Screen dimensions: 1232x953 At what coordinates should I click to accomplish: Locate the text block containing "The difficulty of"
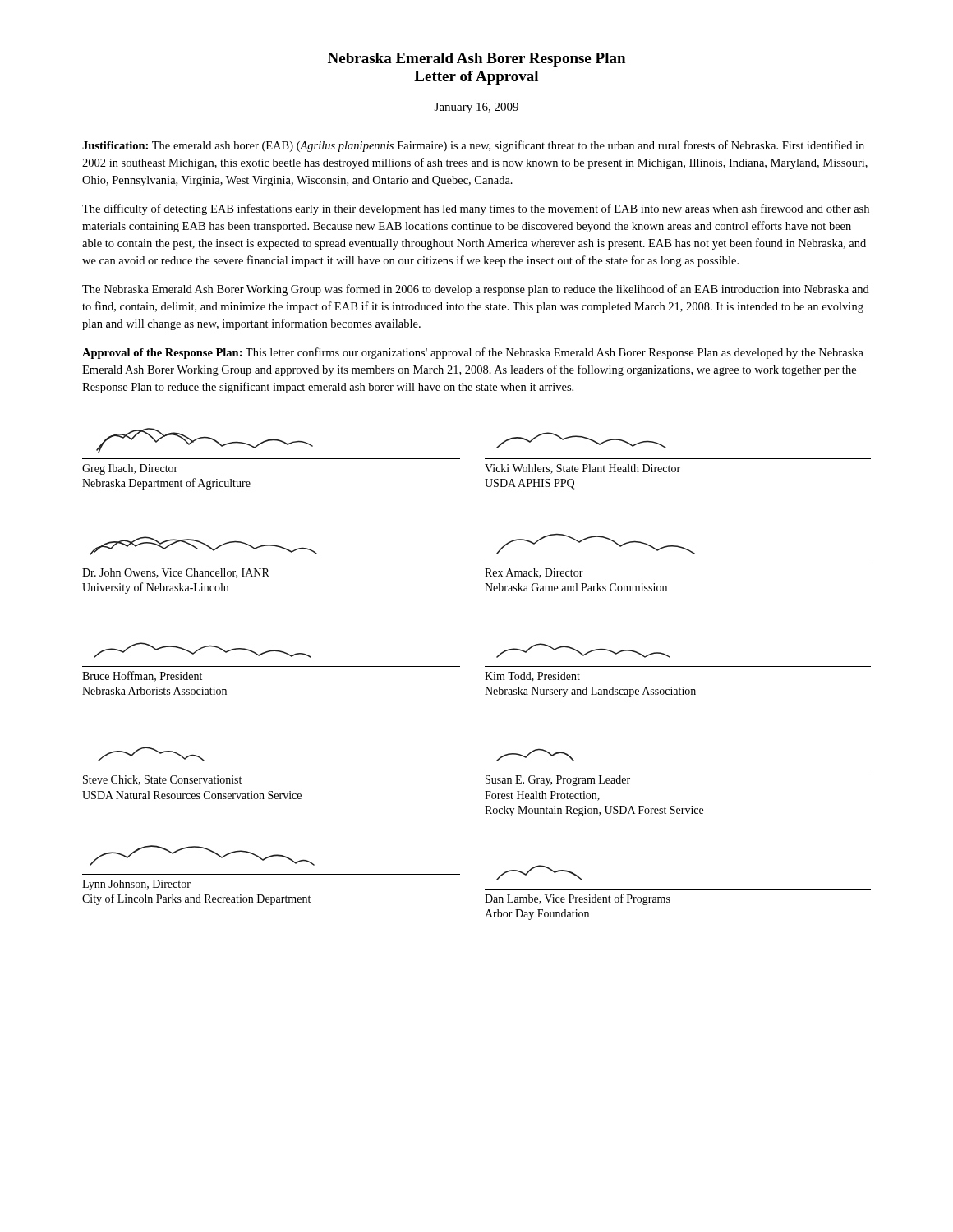[x=476, y=235]
